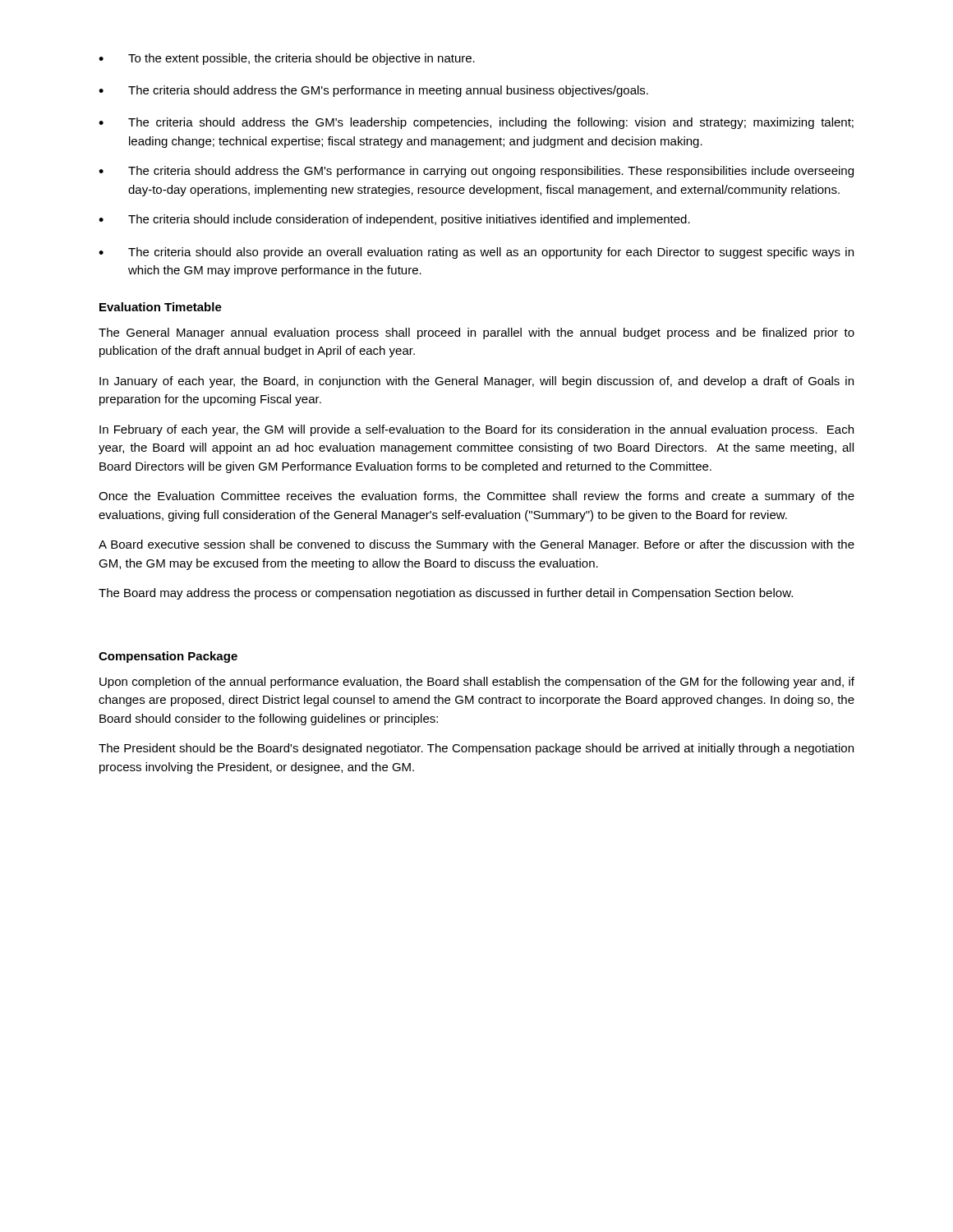This screenshot has height=1232, width=953.
Task: Select the list item containing "• To the extent possible,"
Action: [x=476, y=60]
